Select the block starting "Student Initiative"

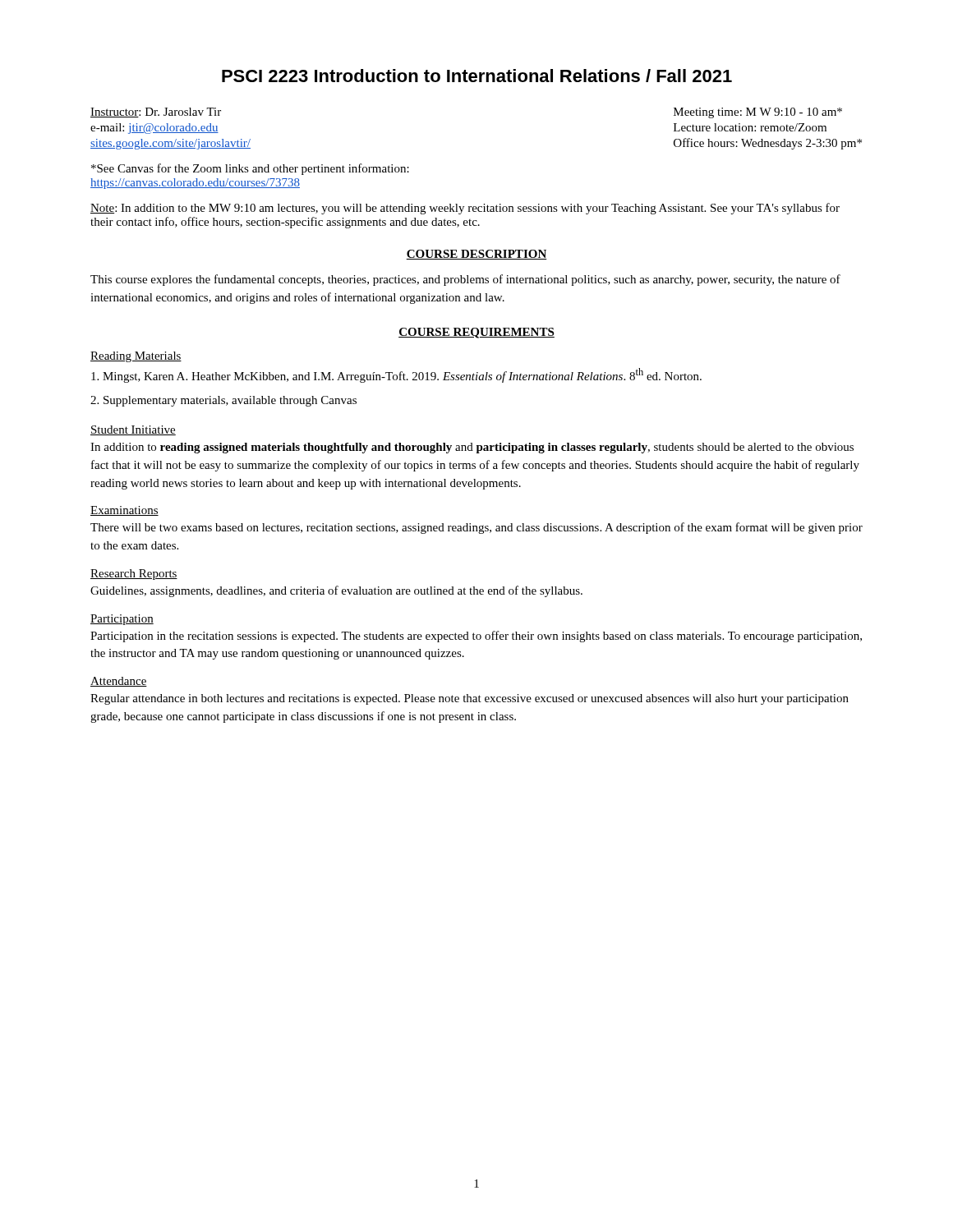click(x=133, y=430)
